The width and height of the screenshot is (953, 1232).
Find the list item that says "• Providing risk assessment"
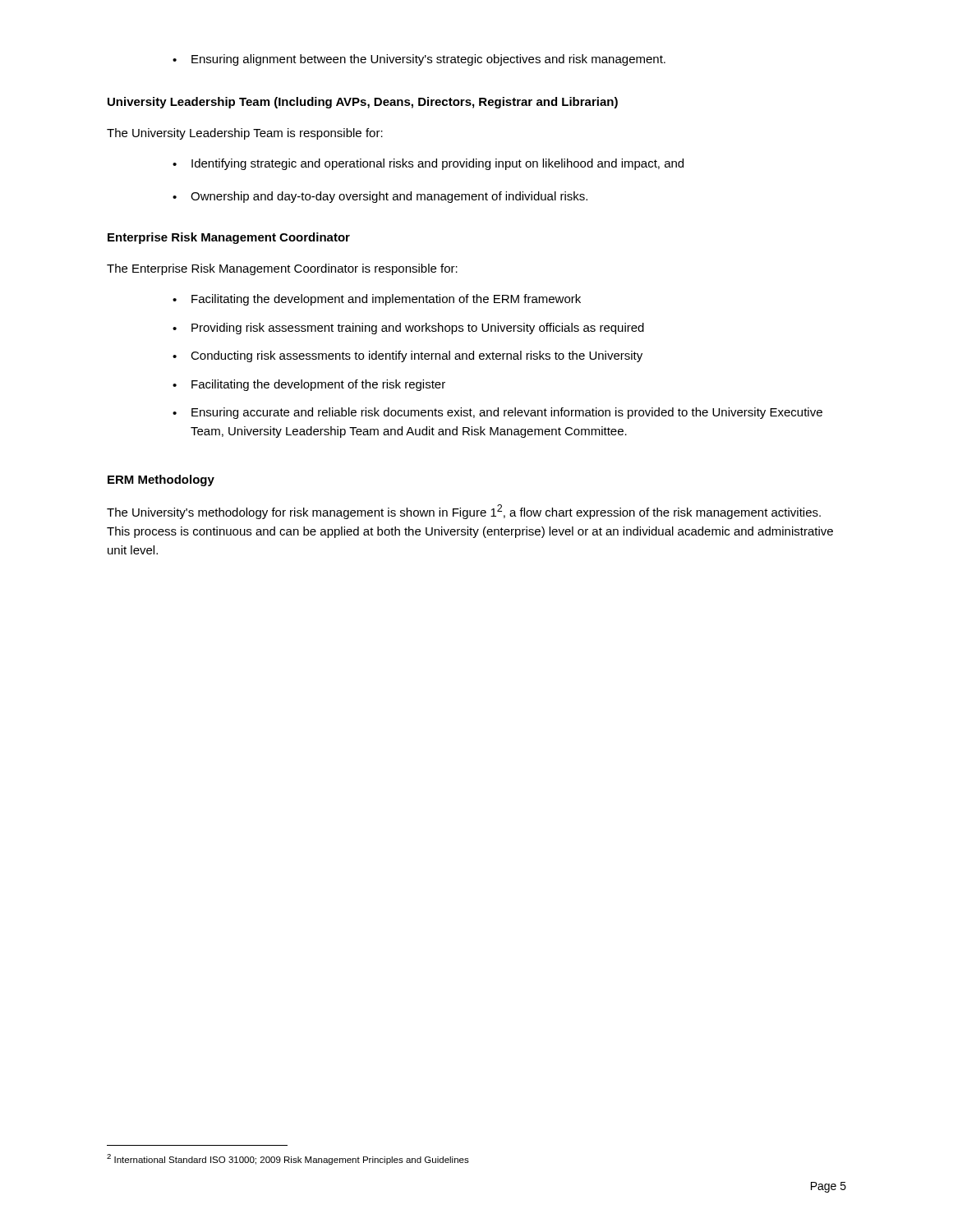(x=509, y=328)
